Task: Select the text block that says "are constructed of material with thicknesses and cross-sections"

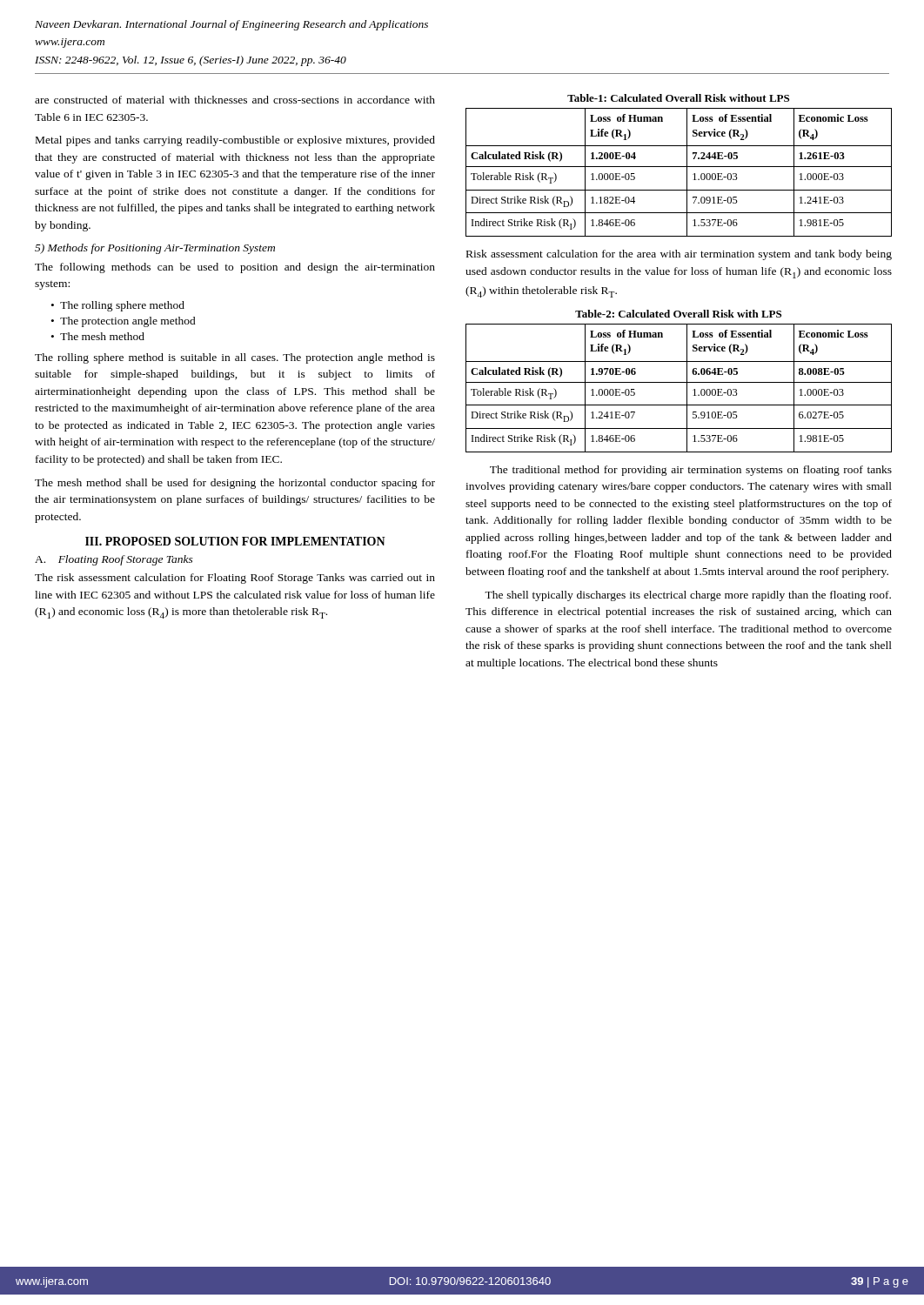Action: pos(235,162)
